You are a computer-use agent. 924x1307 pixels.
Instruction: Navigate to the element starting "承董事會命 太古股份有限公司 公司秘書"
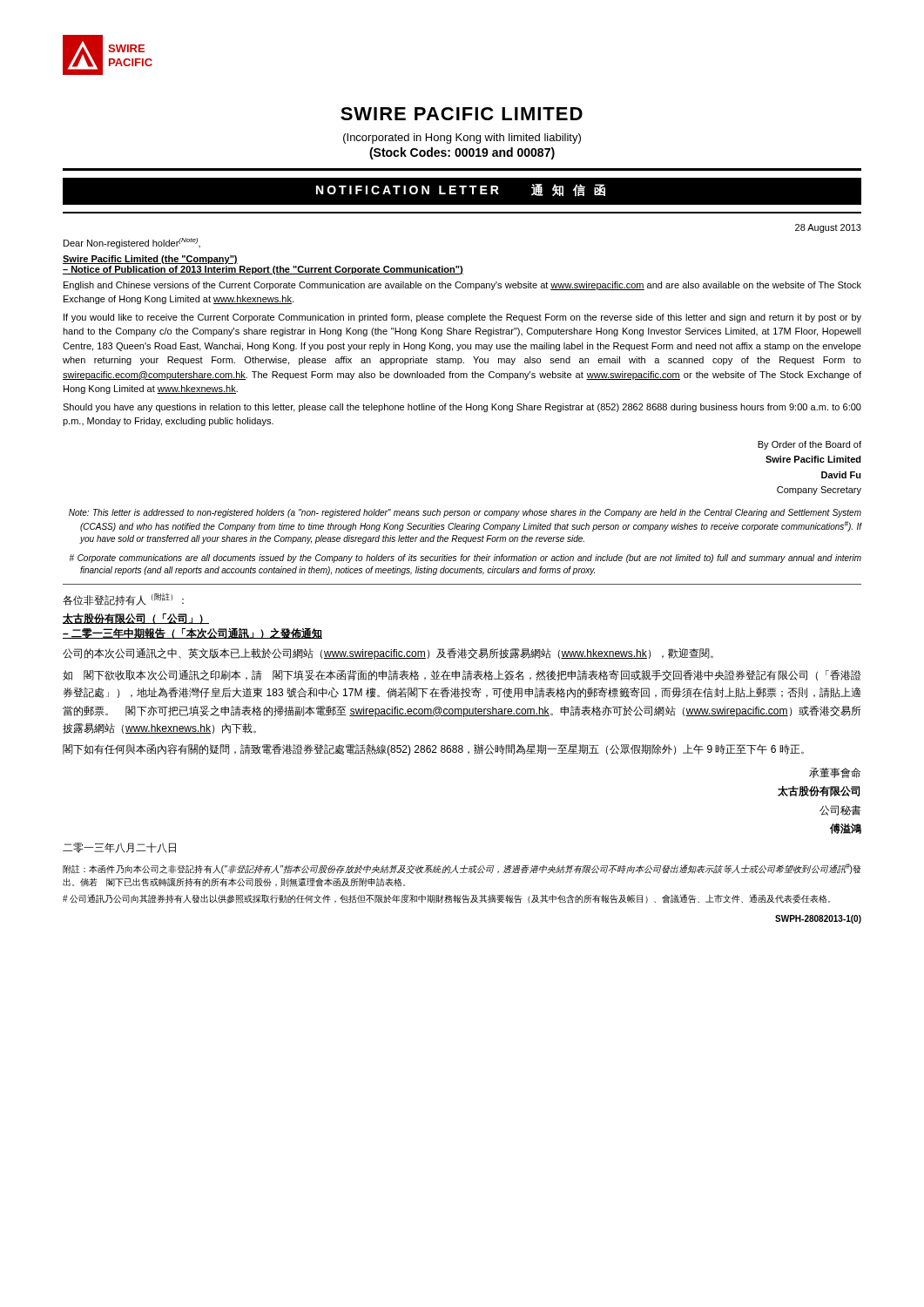pyautogui.click(x=819, y=801)
